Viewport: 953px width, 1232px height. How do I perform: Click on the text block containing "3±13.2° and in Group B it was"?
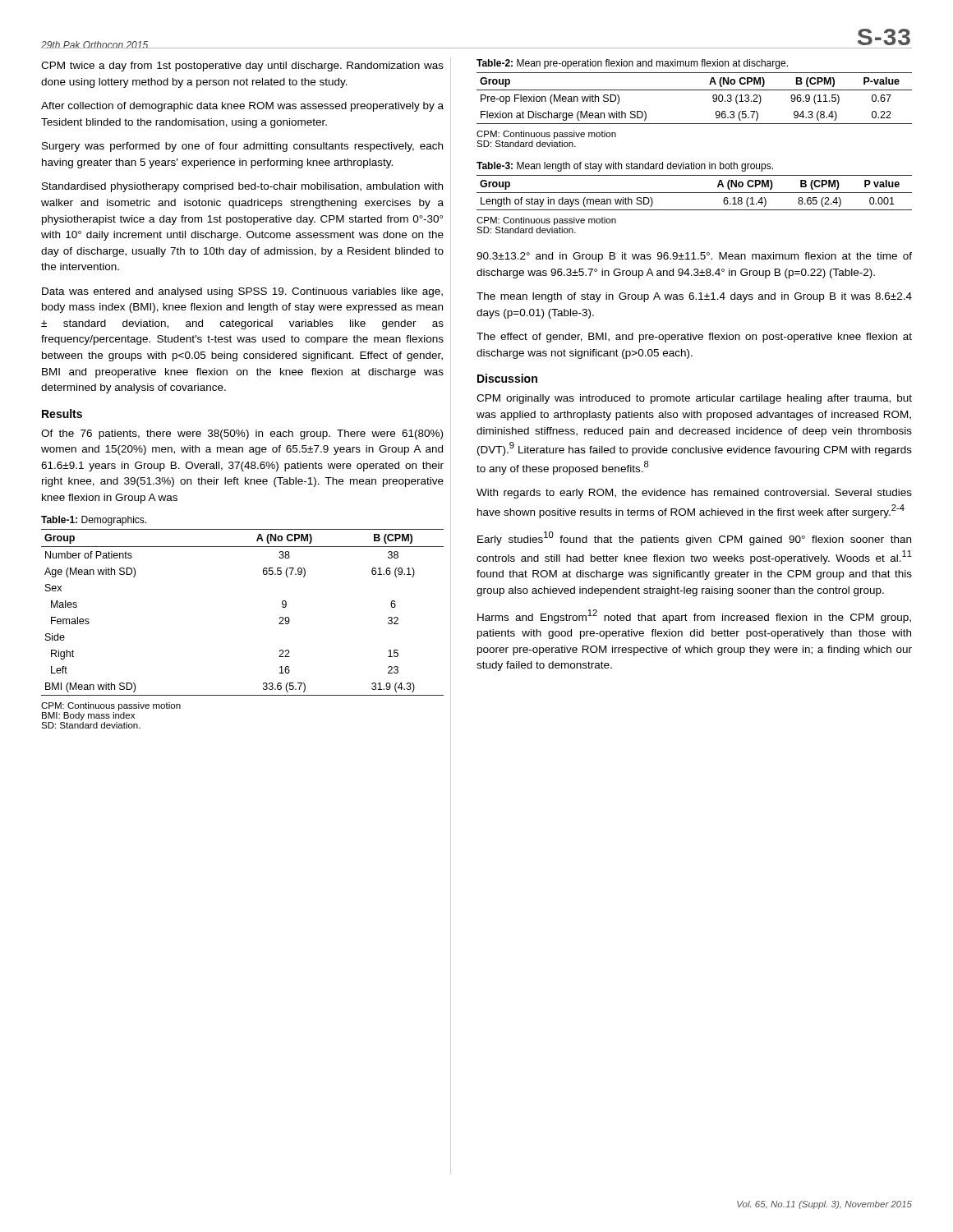(x=694, y=264)
